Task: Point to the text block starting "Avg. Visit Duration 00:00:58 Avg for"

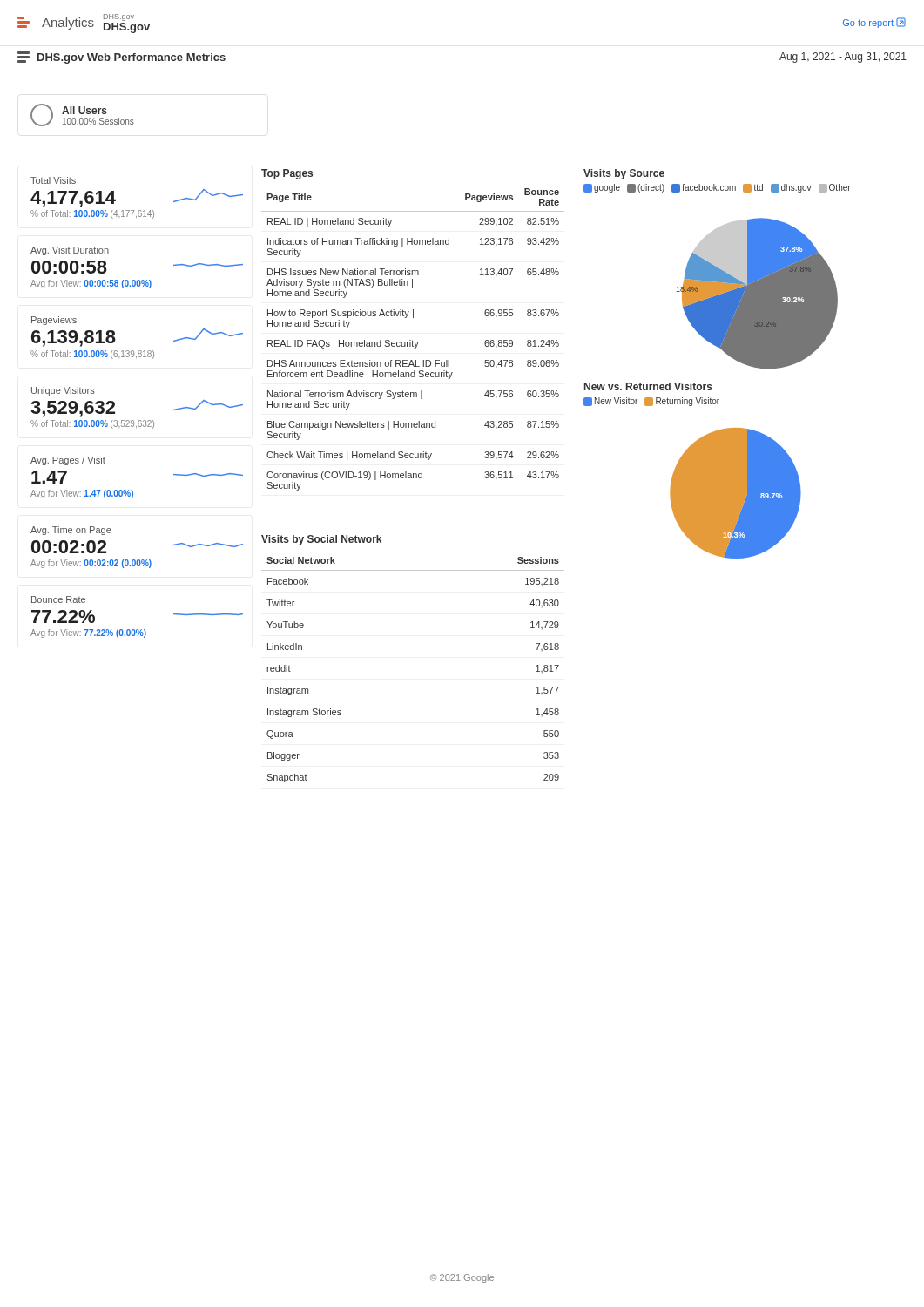Action: click(70, 251)
